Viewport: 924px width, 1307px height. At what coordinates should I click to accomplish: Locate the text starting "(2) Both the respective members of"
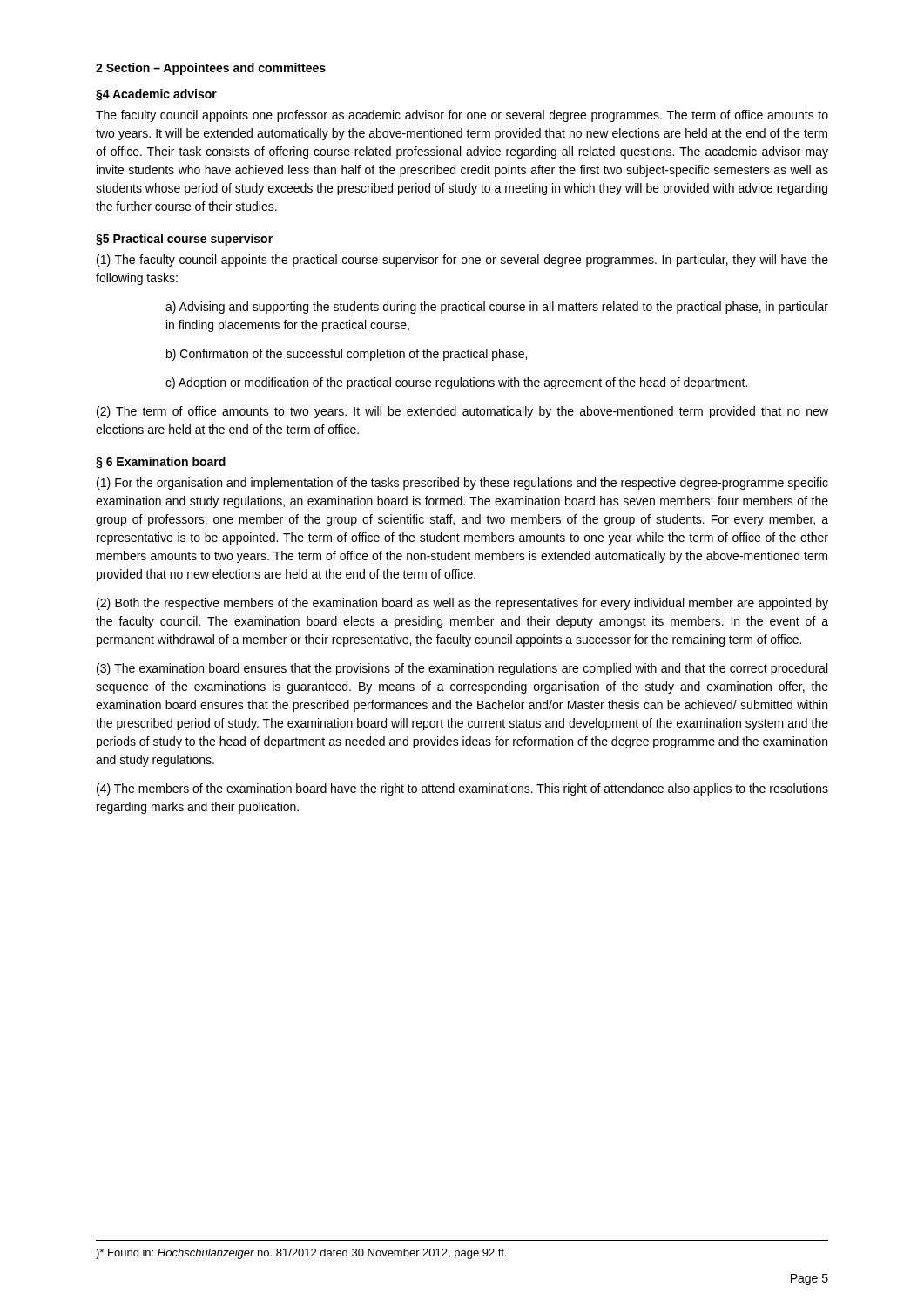click(x=462, y=621)
